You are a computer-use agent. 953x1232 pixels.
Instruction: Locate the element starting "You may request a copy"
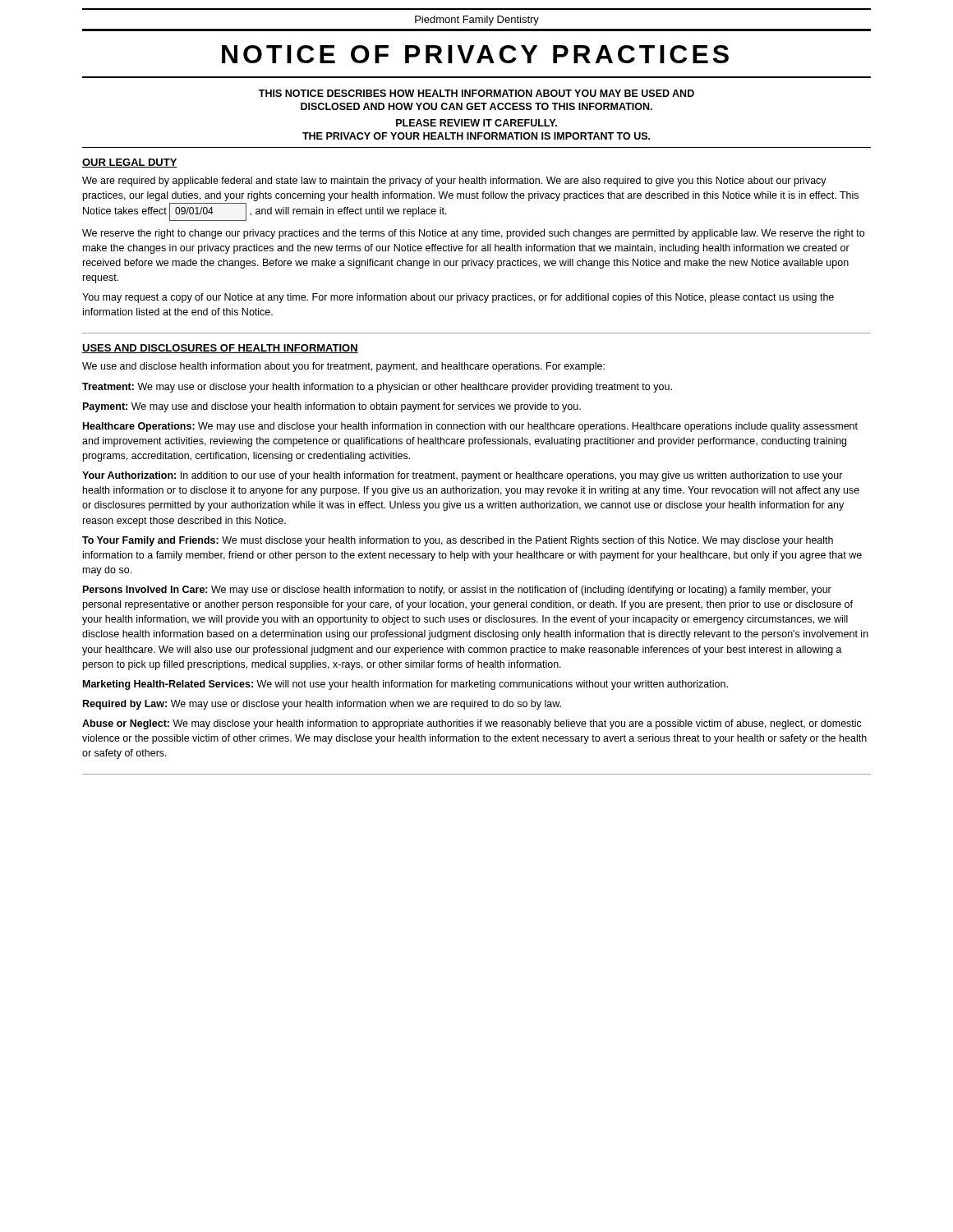pyautogui.click(x=458, y=305)
